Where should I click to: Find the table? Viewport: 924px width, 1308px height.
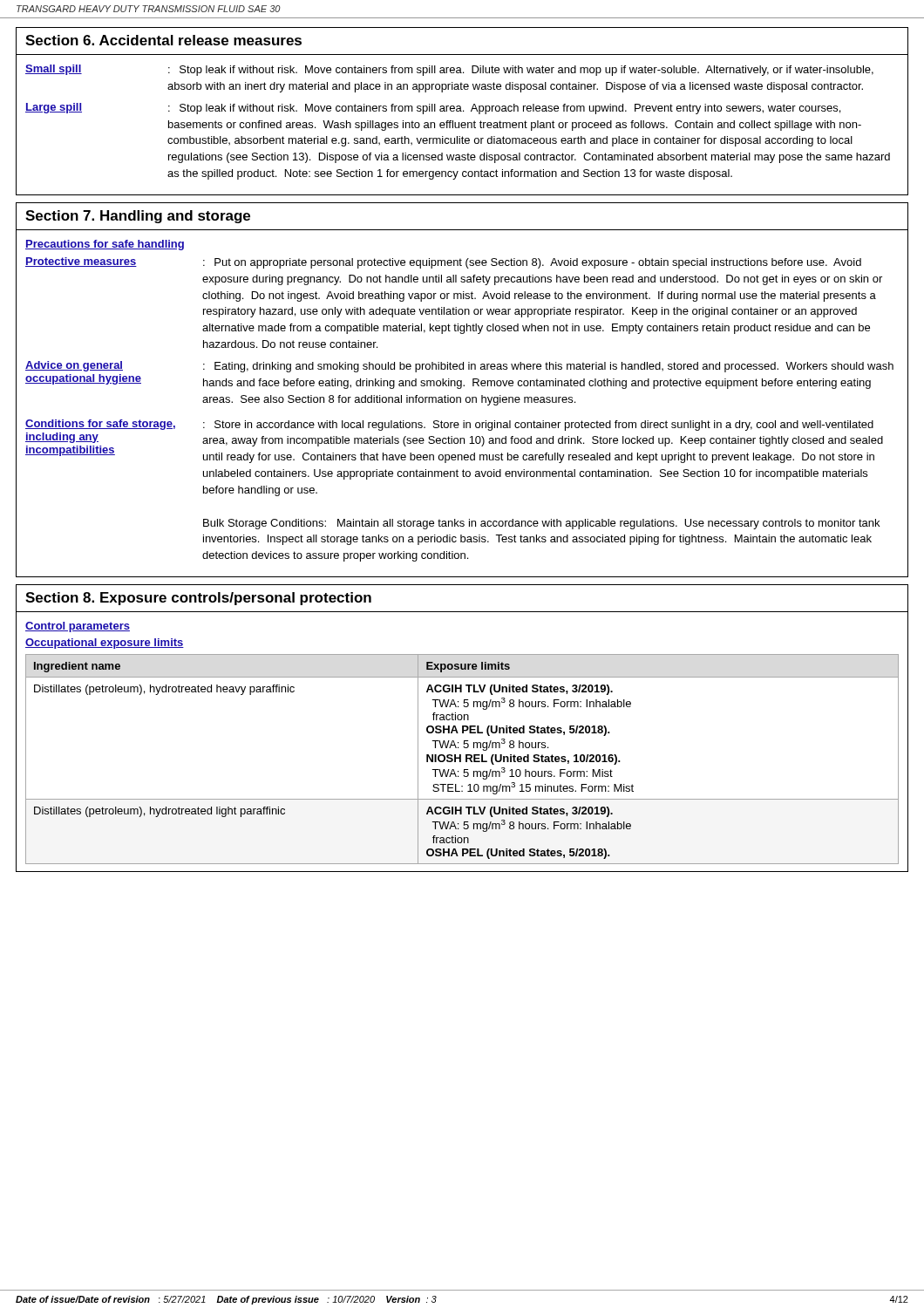(x=462, y=759)
